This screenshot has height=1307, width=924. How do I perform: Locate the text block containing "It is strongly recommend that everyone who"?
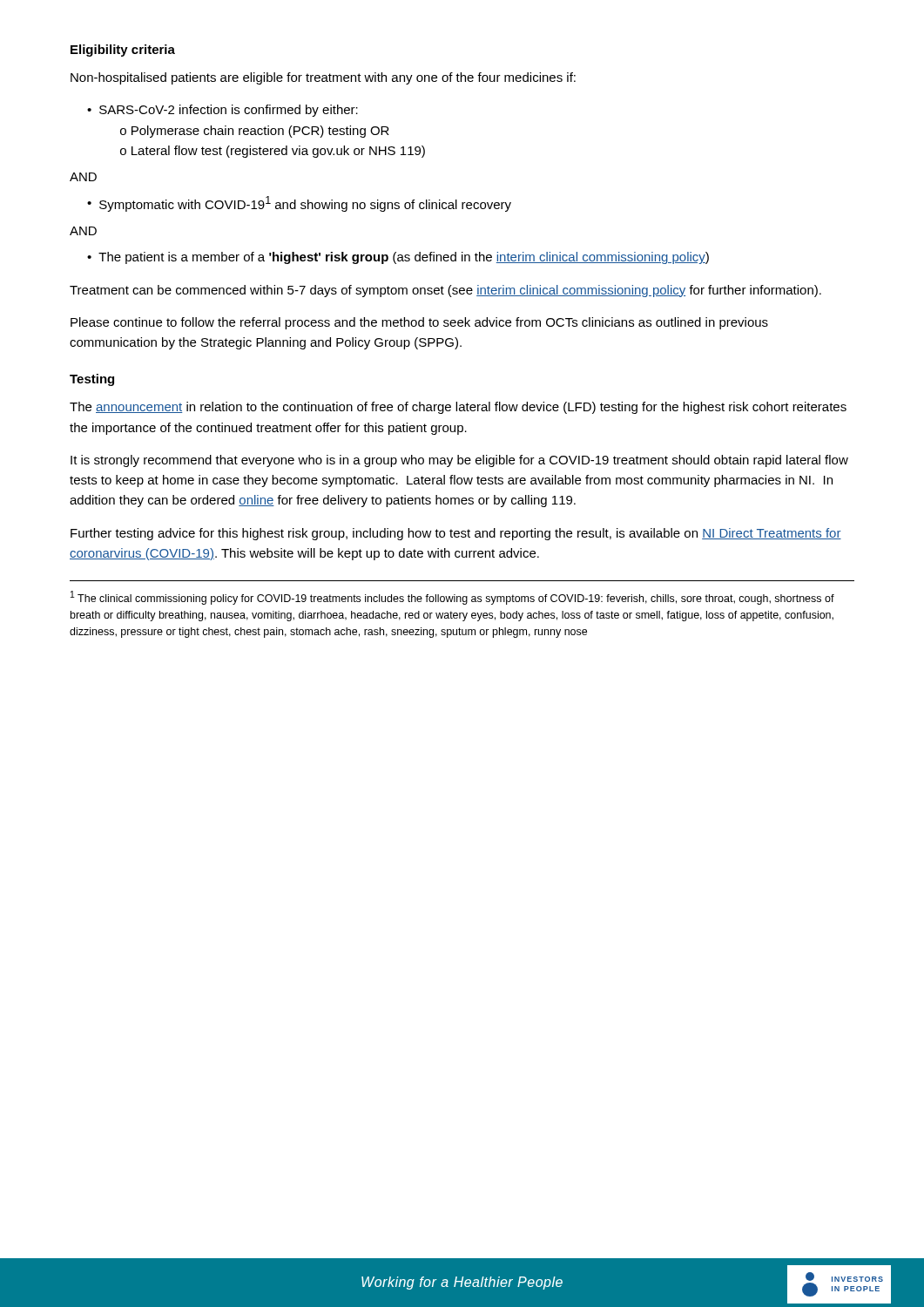pyautogui.click(x=459, y=480)
